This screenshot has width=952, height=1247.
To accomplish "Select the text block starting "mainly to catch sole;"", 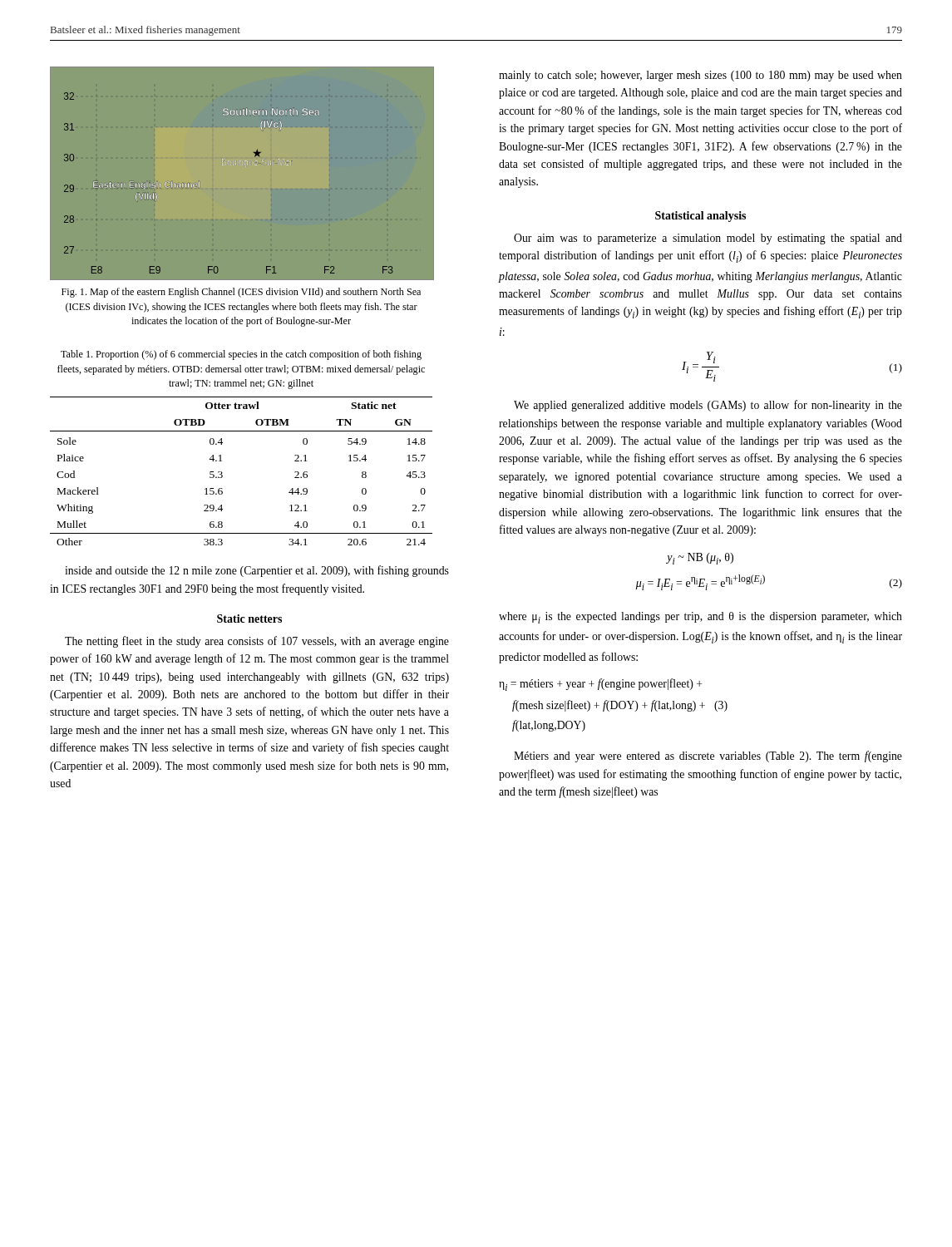I will 700,129.
